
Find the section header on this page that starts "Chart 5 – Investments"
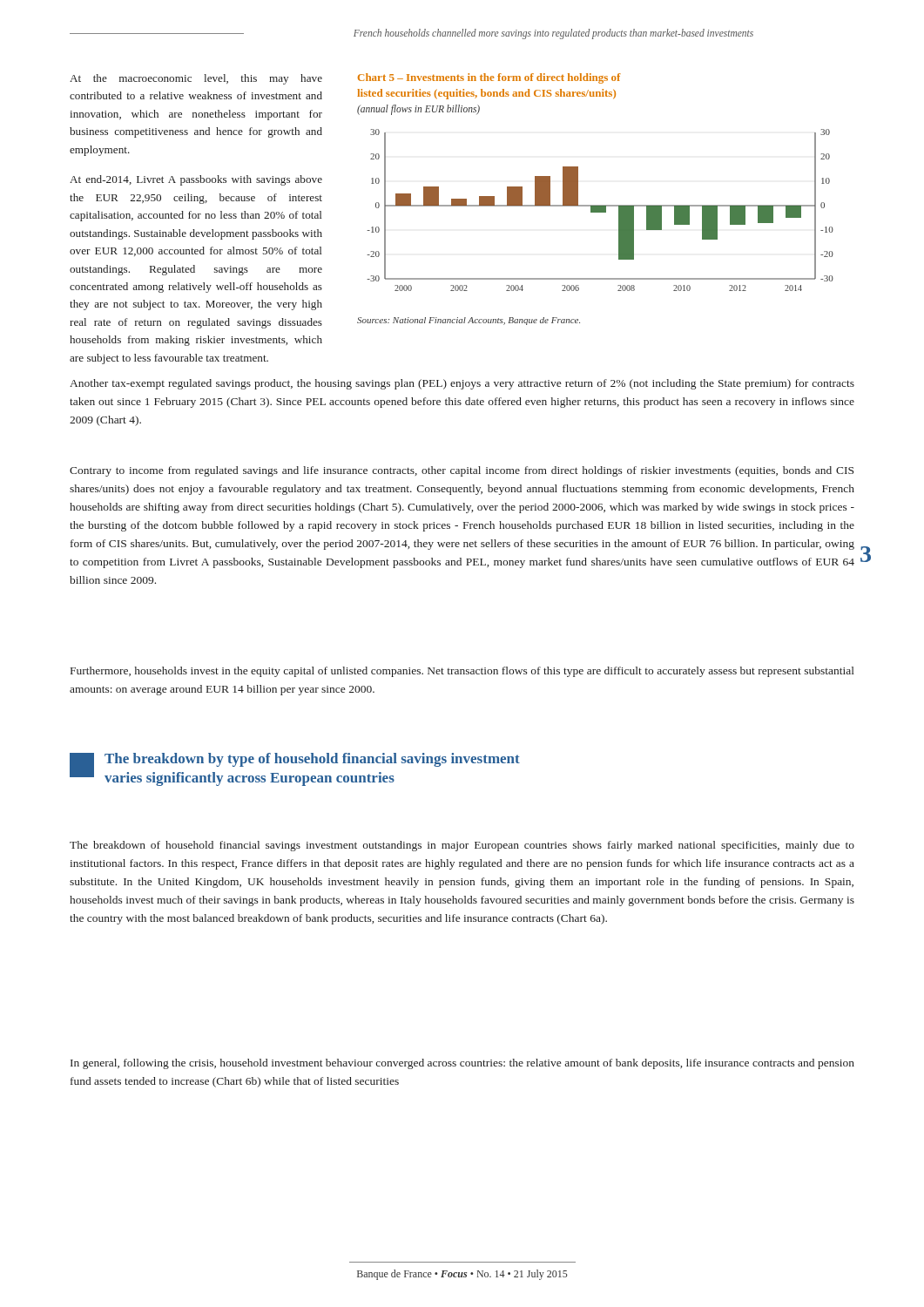pyautogui.click(x=489, y=85)
